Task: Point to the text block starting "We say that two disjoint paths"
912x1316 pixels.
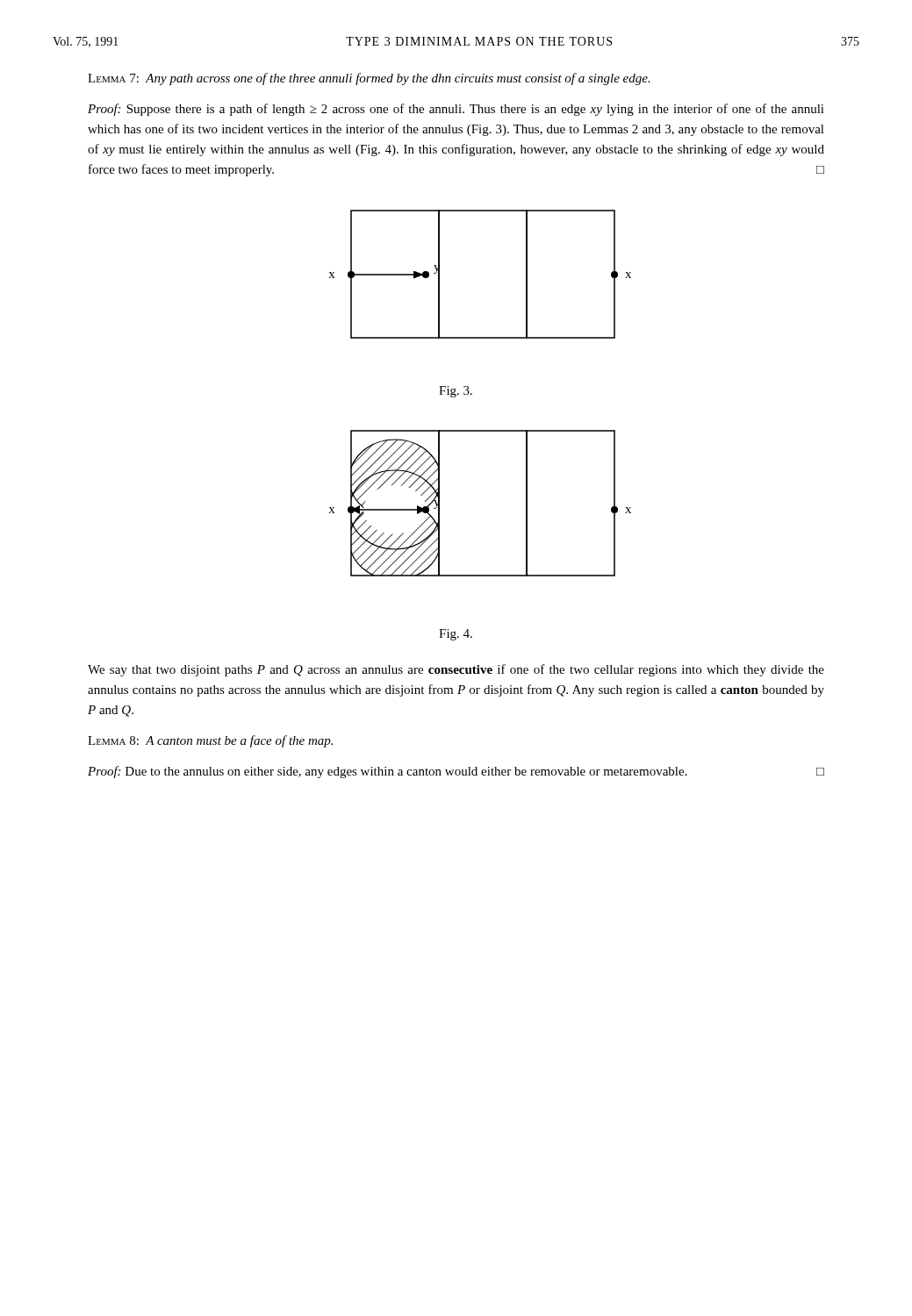Action: click(456, 689)
